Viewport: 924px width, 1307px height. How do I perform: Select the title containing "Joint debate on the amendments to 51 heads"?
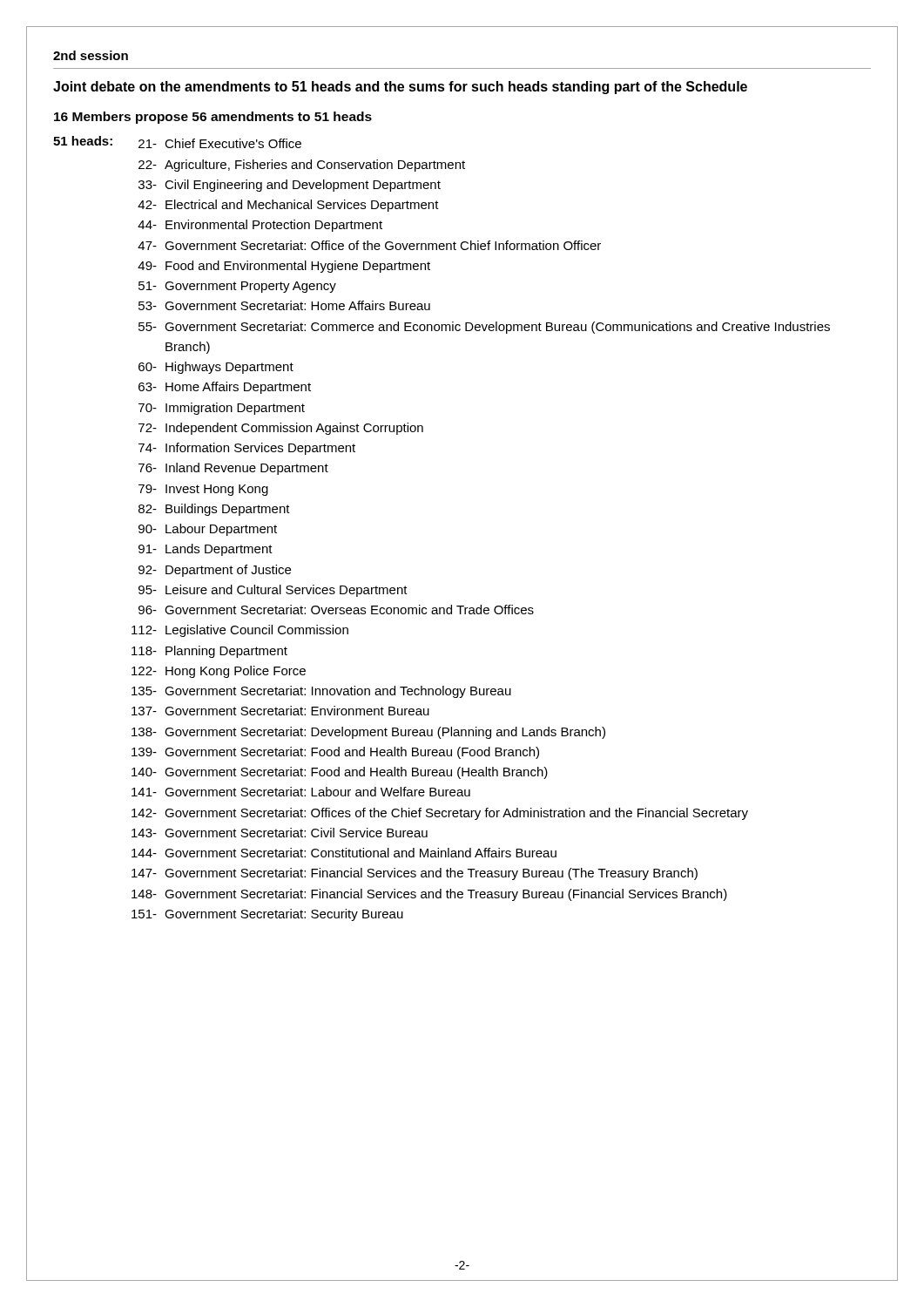400,87
